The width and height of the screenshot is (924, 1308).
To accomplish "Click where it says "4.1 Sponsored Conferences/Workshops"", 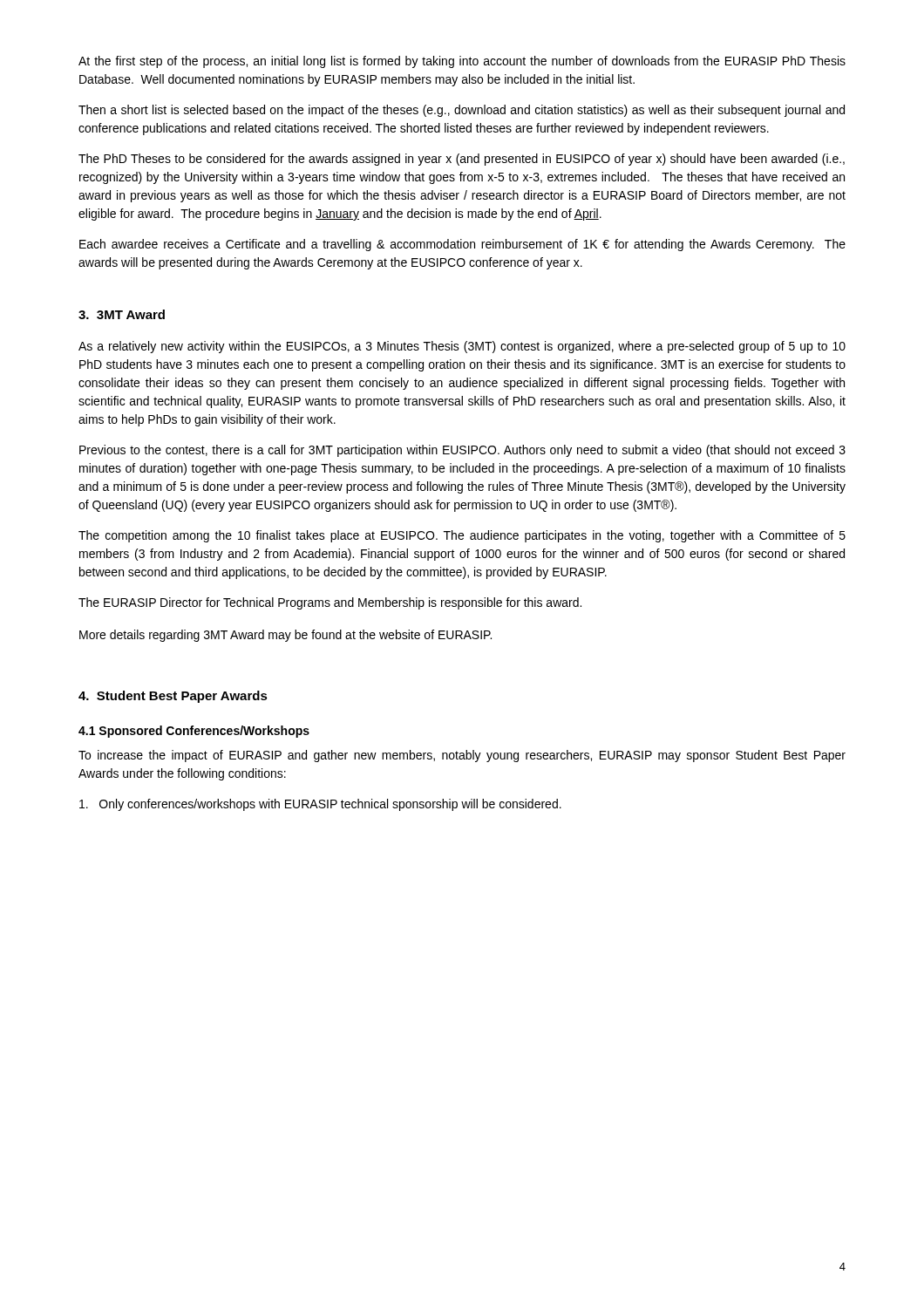I will [194, 731].
